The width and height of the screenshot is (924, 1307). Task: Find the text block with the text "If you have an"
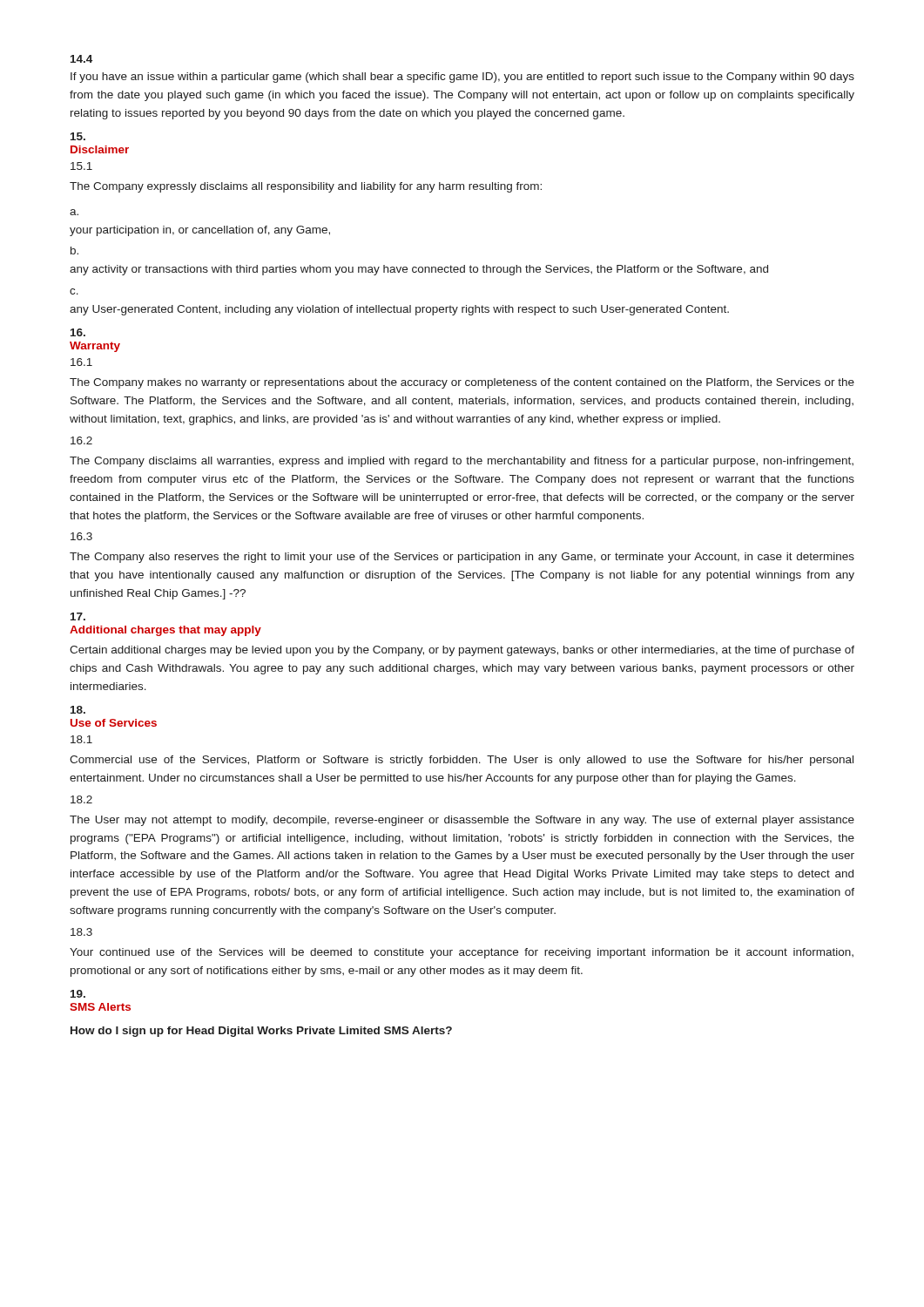pos(462,94)
